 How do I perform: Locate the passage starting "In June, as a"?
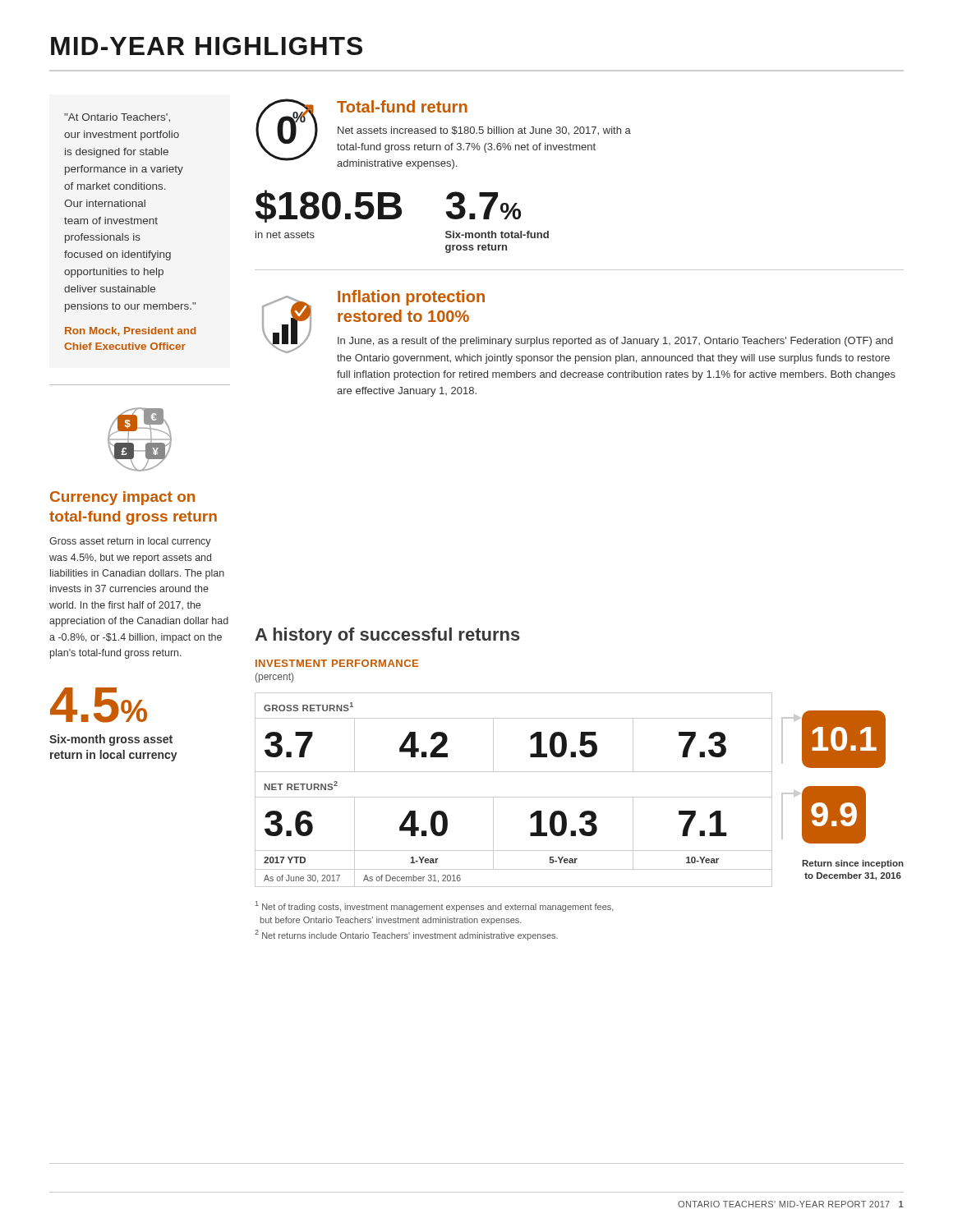[616, 366]
